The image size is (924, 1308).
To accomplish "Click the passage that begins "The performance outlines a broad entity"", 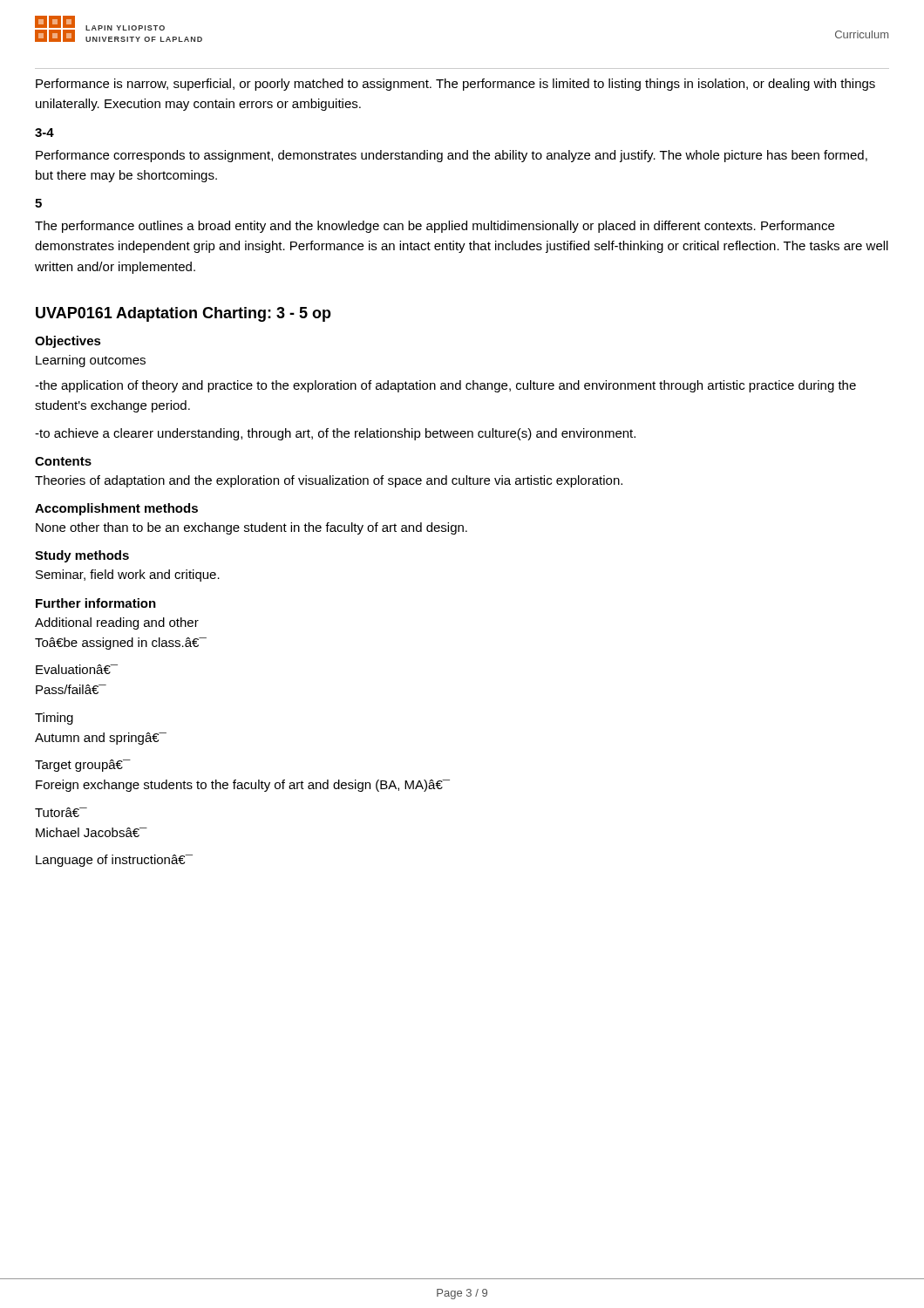I will click(462, 246).
